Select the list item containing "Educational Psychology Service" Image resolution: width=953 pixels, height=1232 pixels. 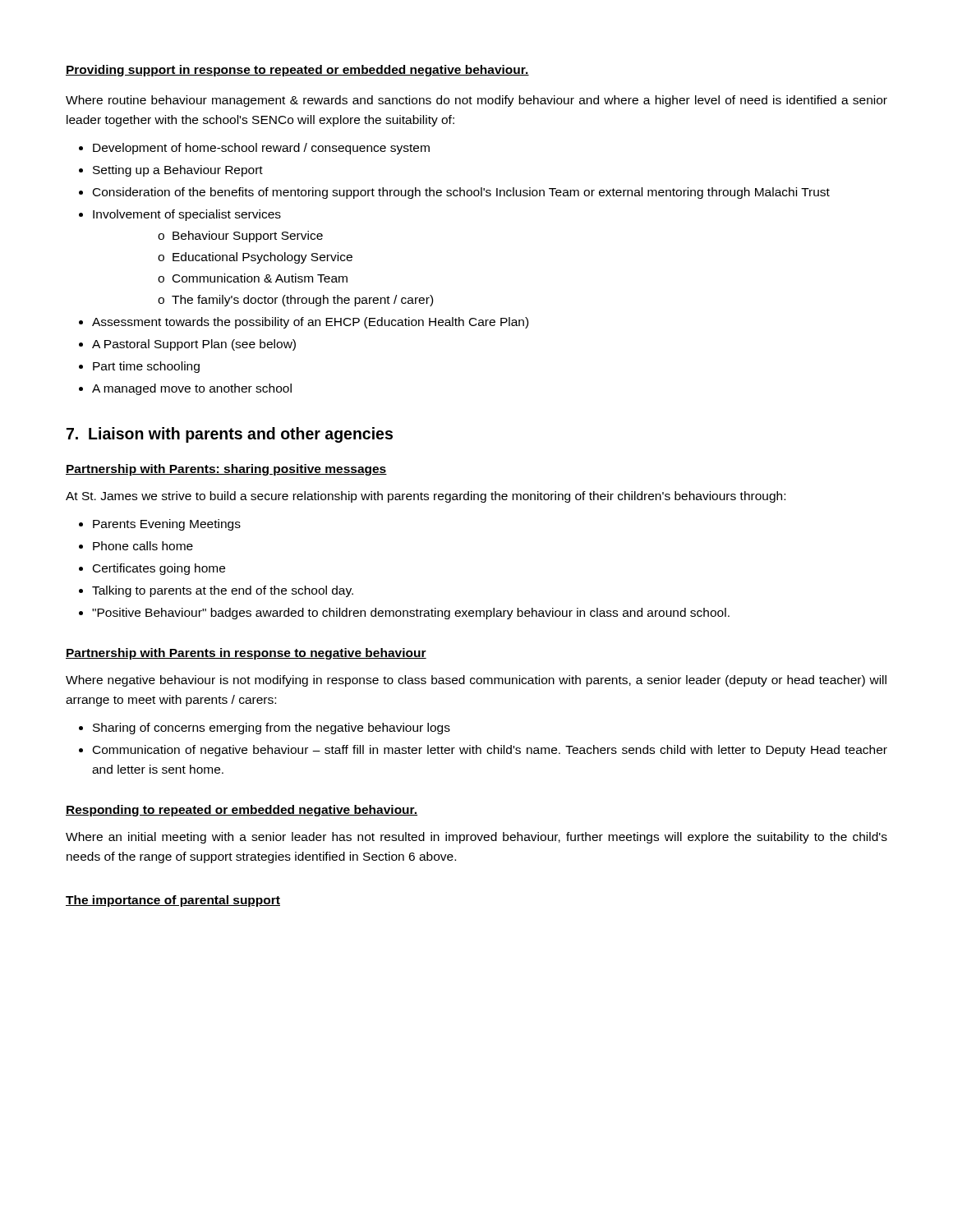[x=262, y=257]
